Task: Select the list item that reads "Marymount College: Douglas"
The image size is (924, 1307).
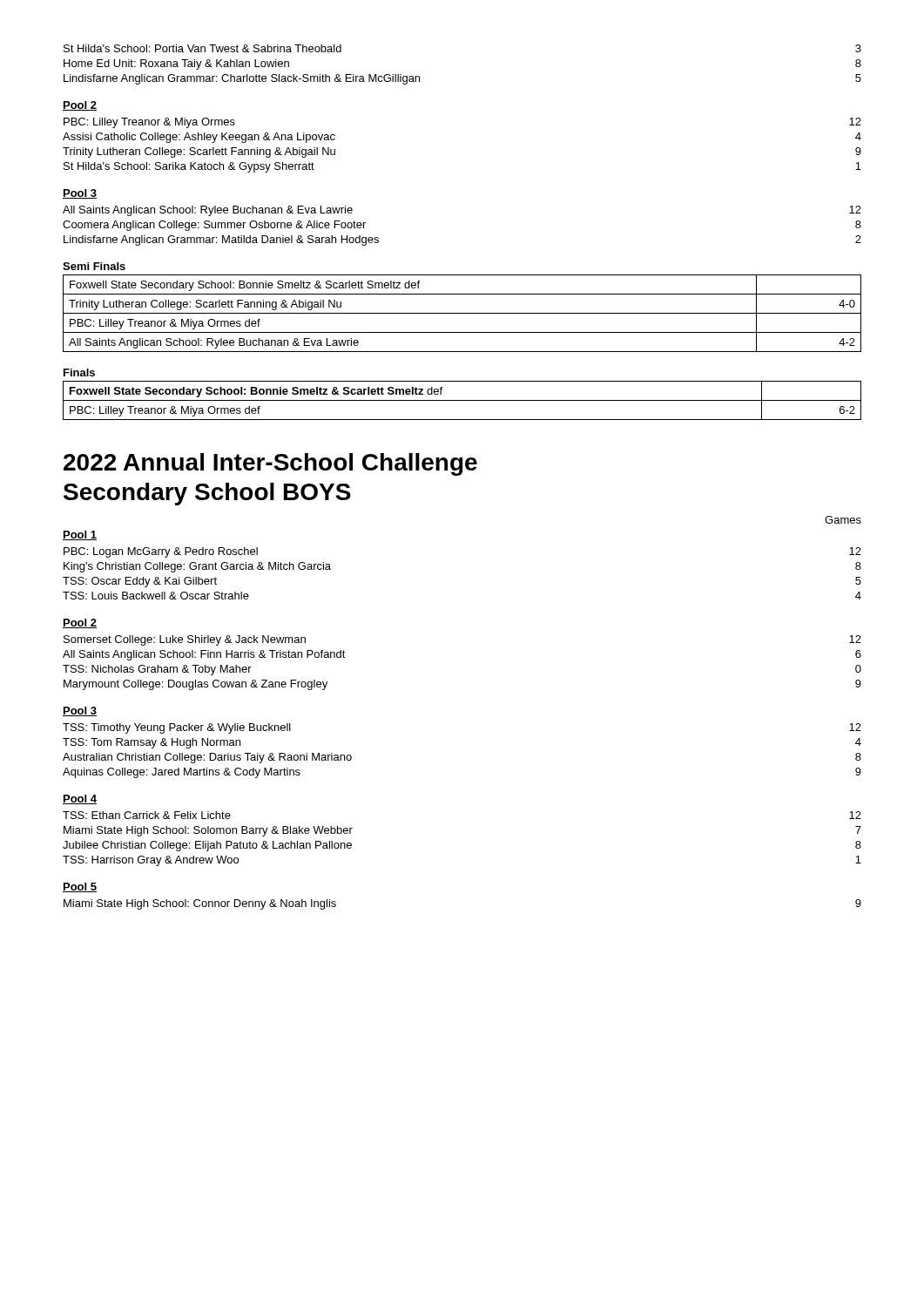Action: [196, 684]
